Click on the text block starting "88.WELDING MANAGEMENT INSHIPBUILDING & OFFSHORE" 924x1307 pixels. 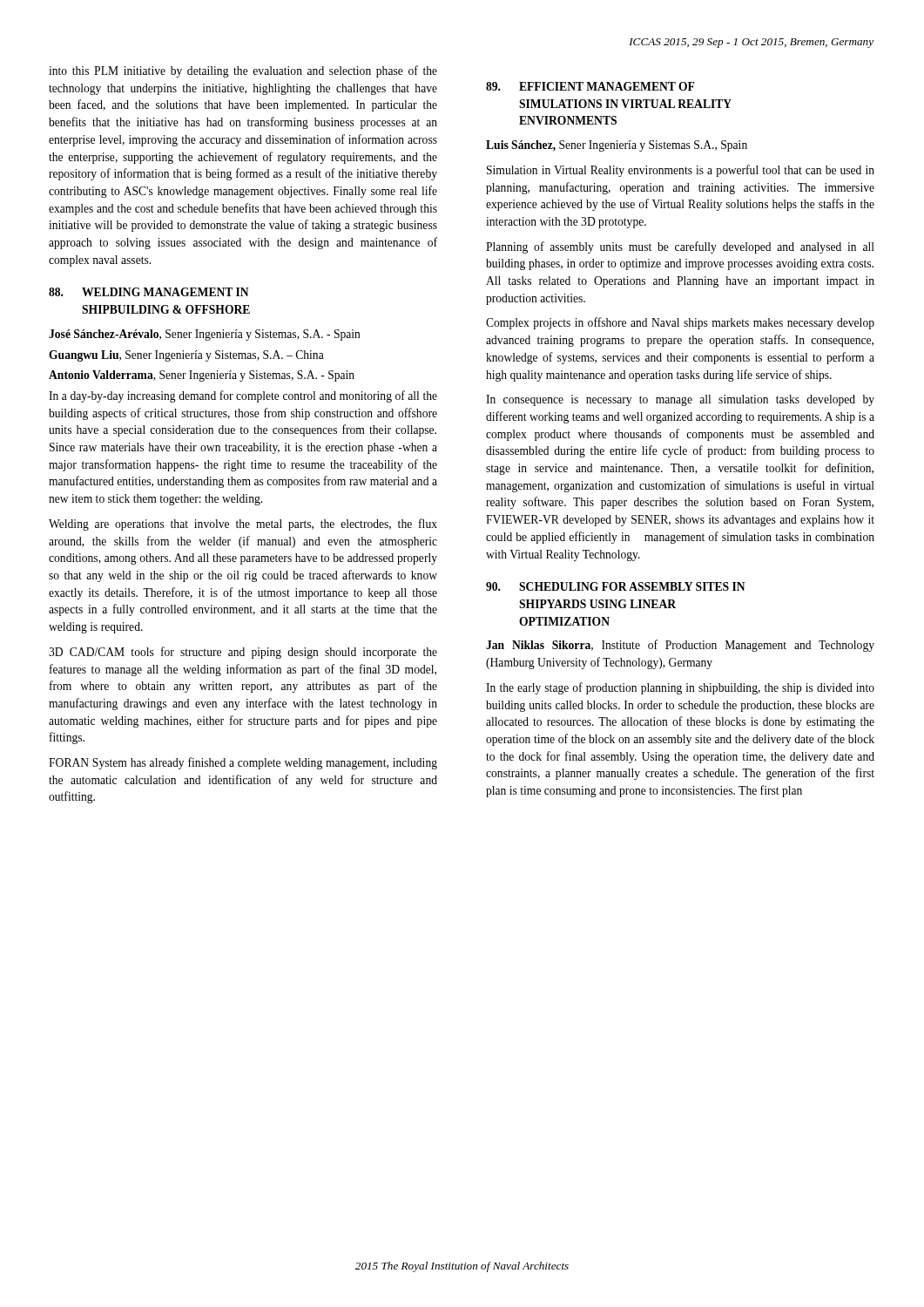click(240, 302)
